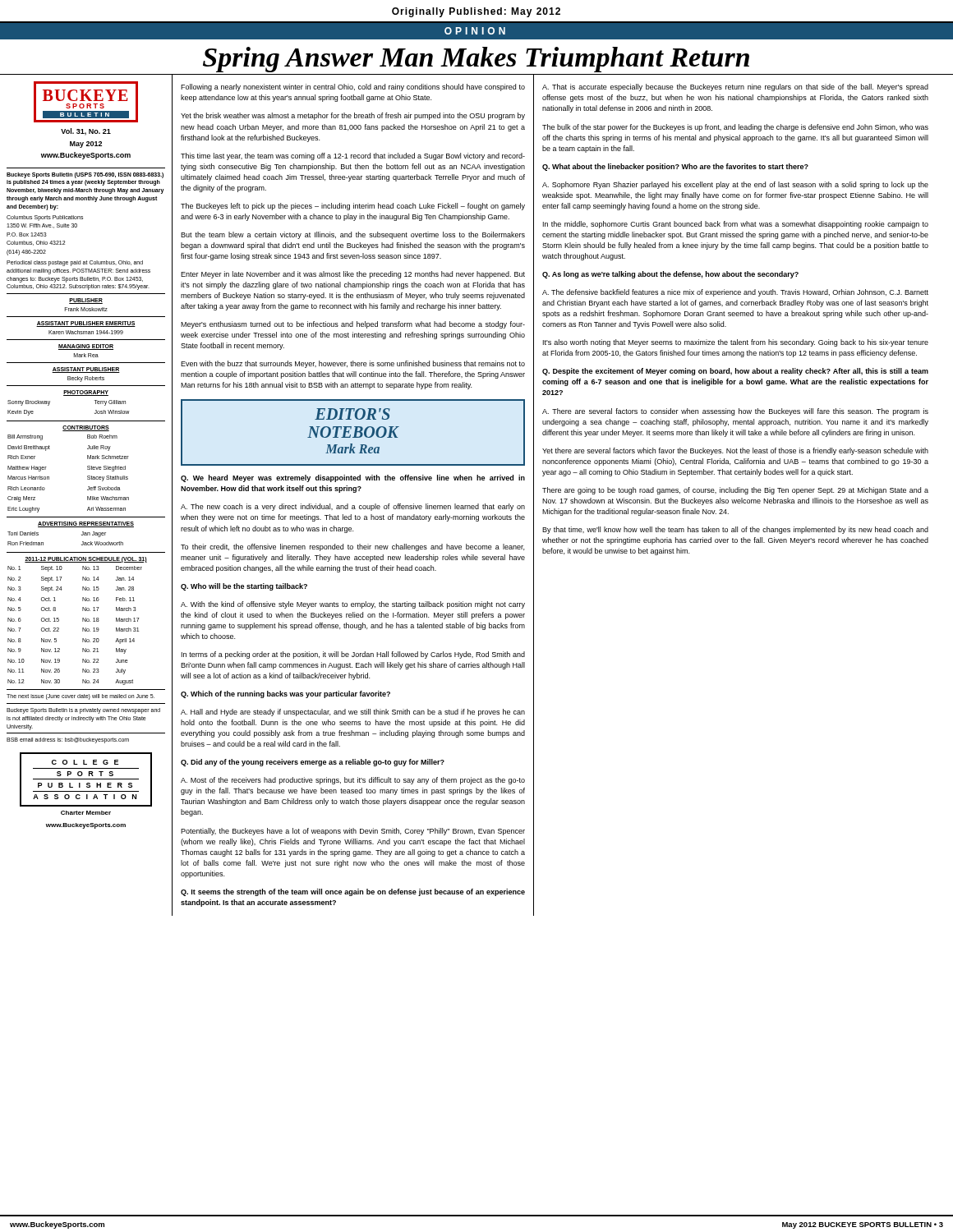Locate the table with the text "Oct. 15"
Screen dimensions: 1232x953
pyautogui.click(x=86, y=621)
